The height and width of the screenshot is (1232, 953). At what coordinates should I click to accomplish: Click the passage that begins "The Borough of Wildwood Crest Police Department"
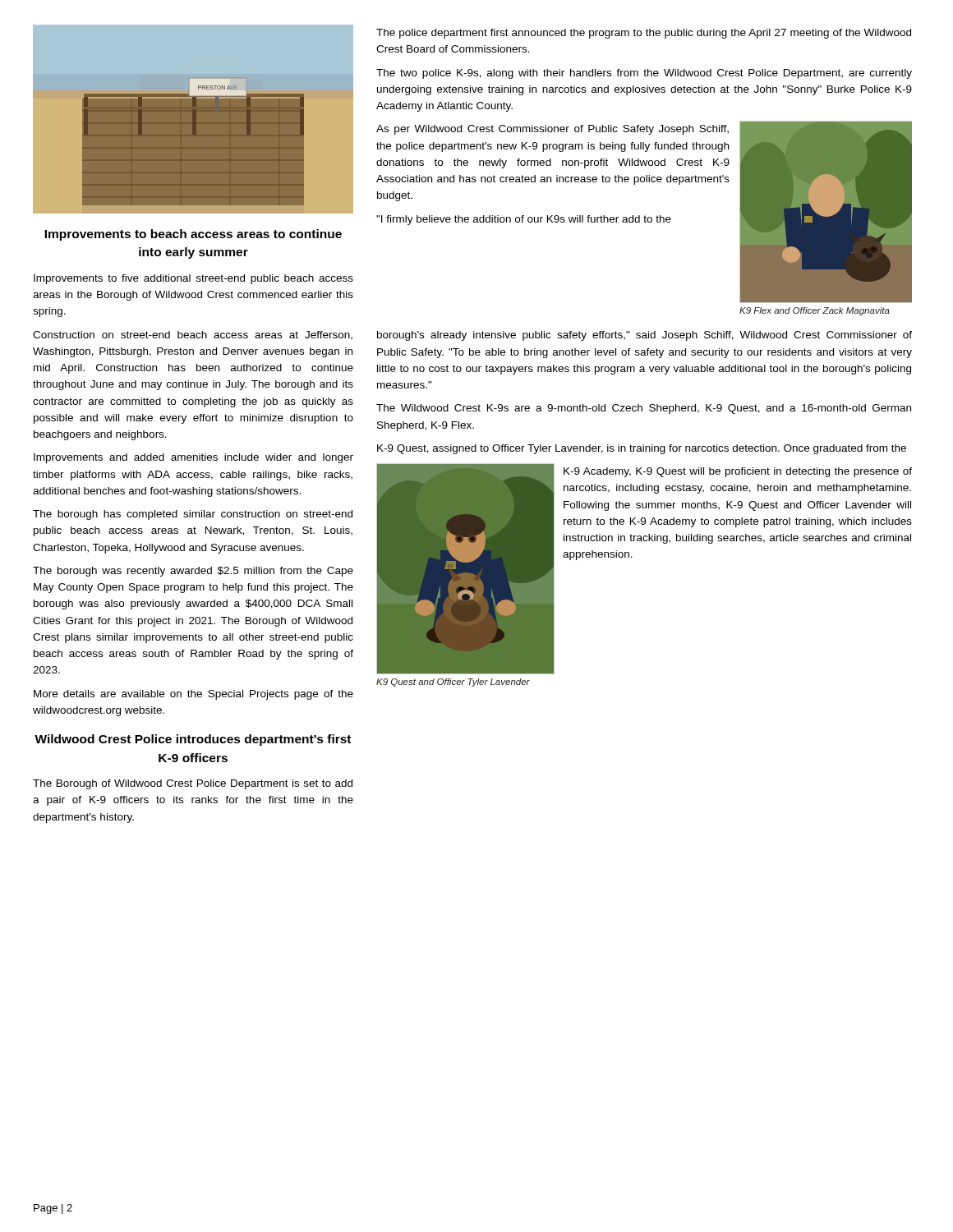click(x=193, y=800)
